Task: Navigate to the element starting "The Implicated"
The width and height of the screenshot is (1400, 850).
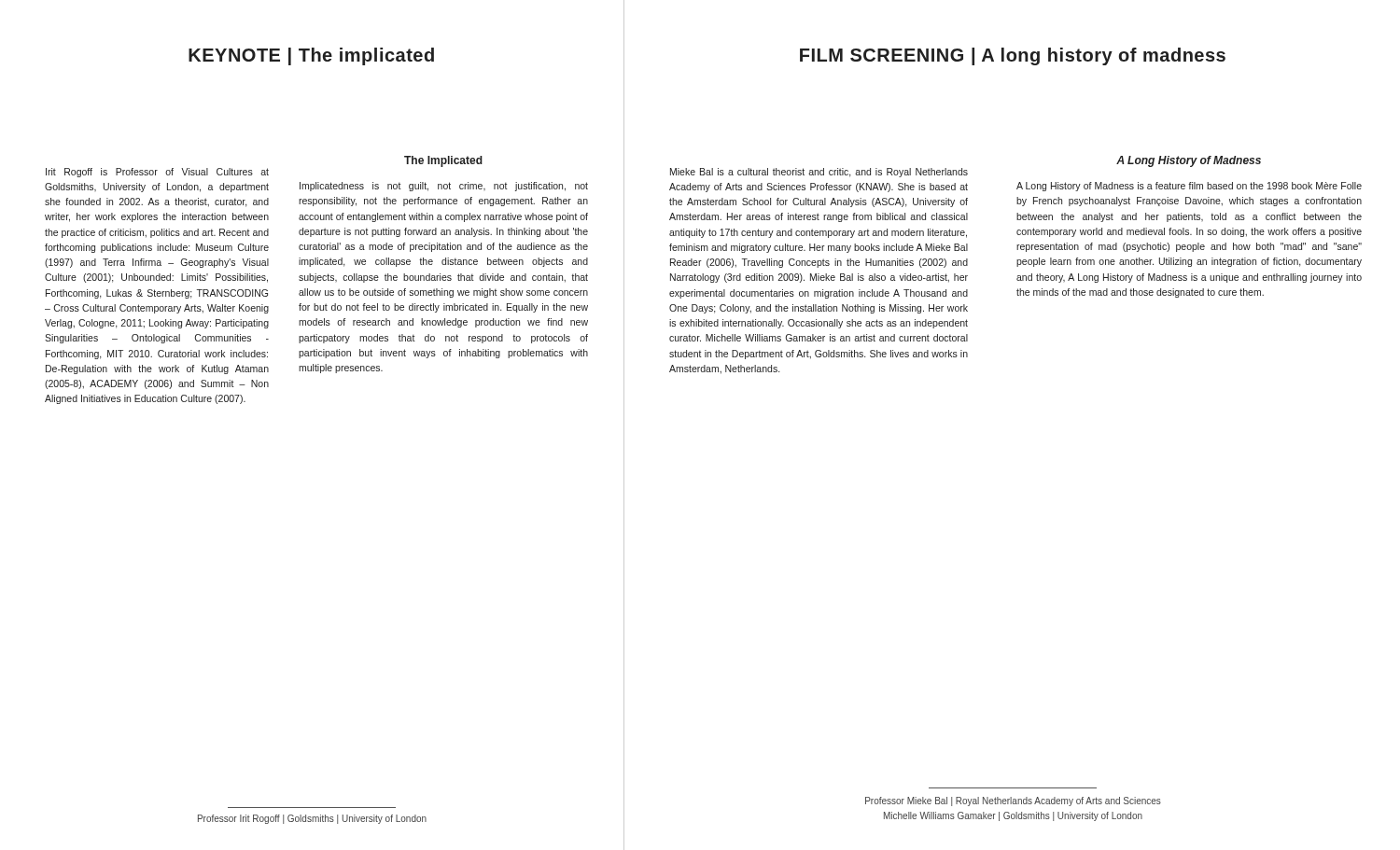Action: tap(443, 160)
